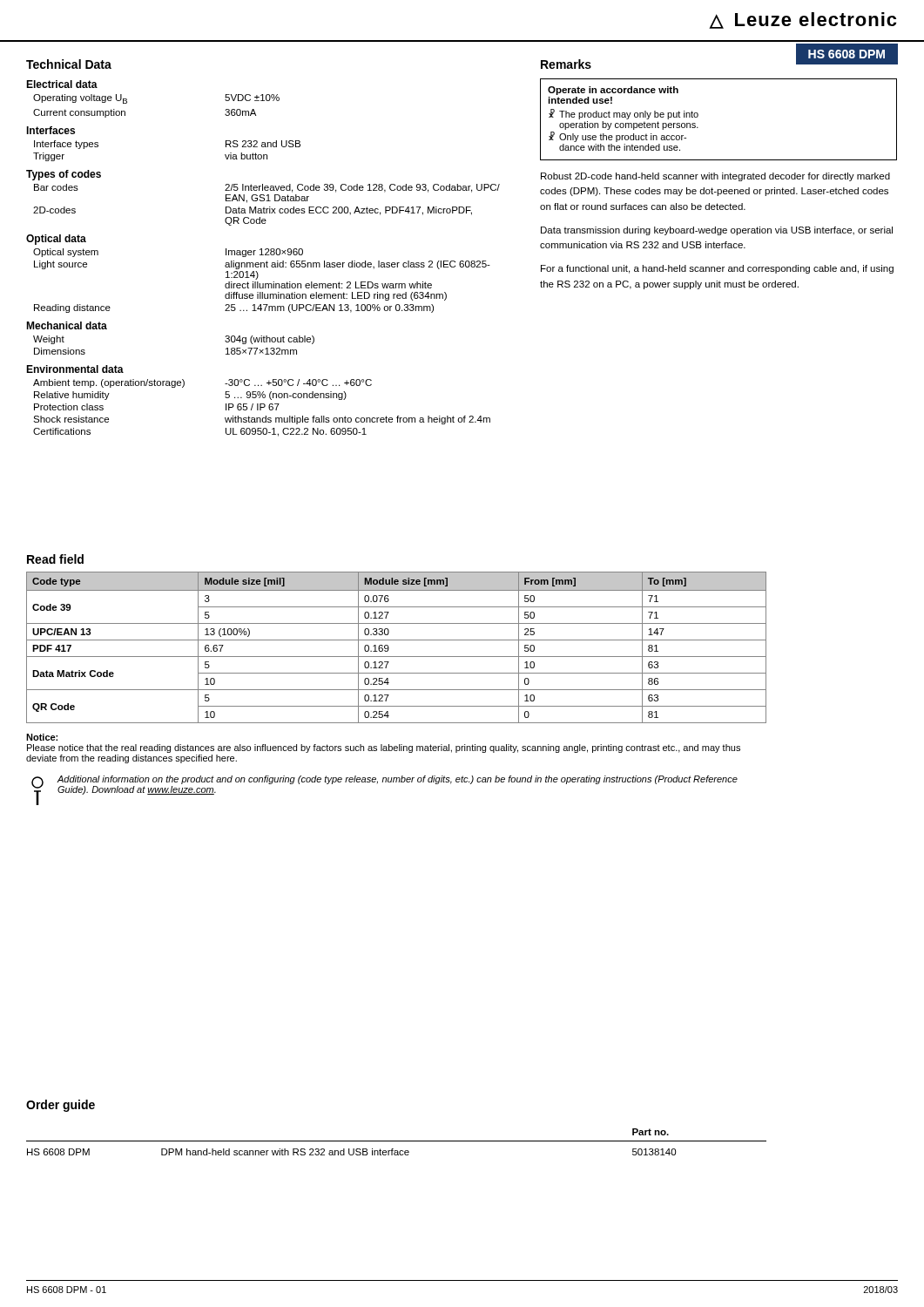The height and width of the screenshot is (1307, 924).
Task: Find the table that mentions "13 (100%)"
Action: [x=396, y=647]
